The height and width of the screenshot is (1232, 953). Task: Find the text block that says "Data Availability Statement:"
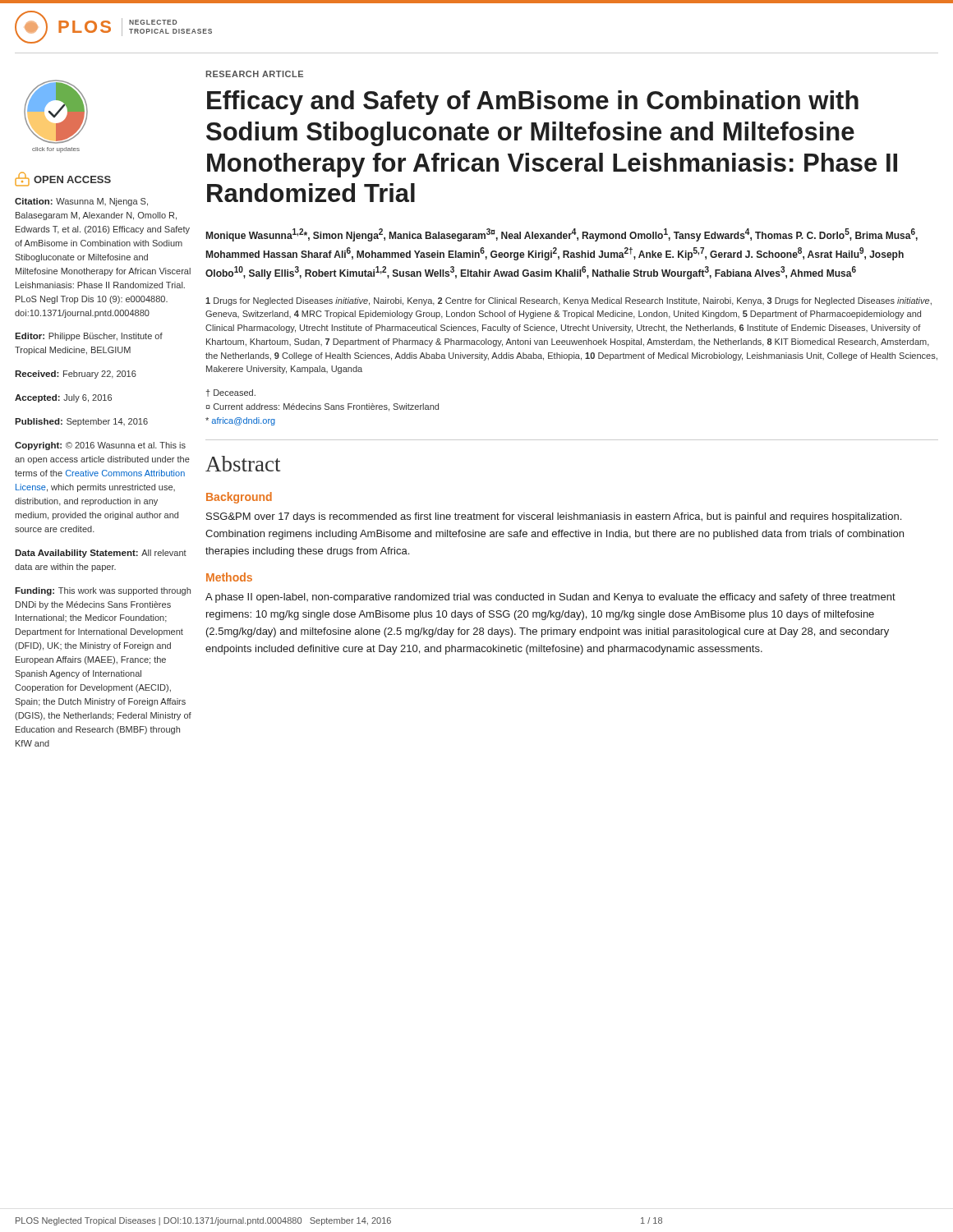pyautogui.click(x=100, y=559)
